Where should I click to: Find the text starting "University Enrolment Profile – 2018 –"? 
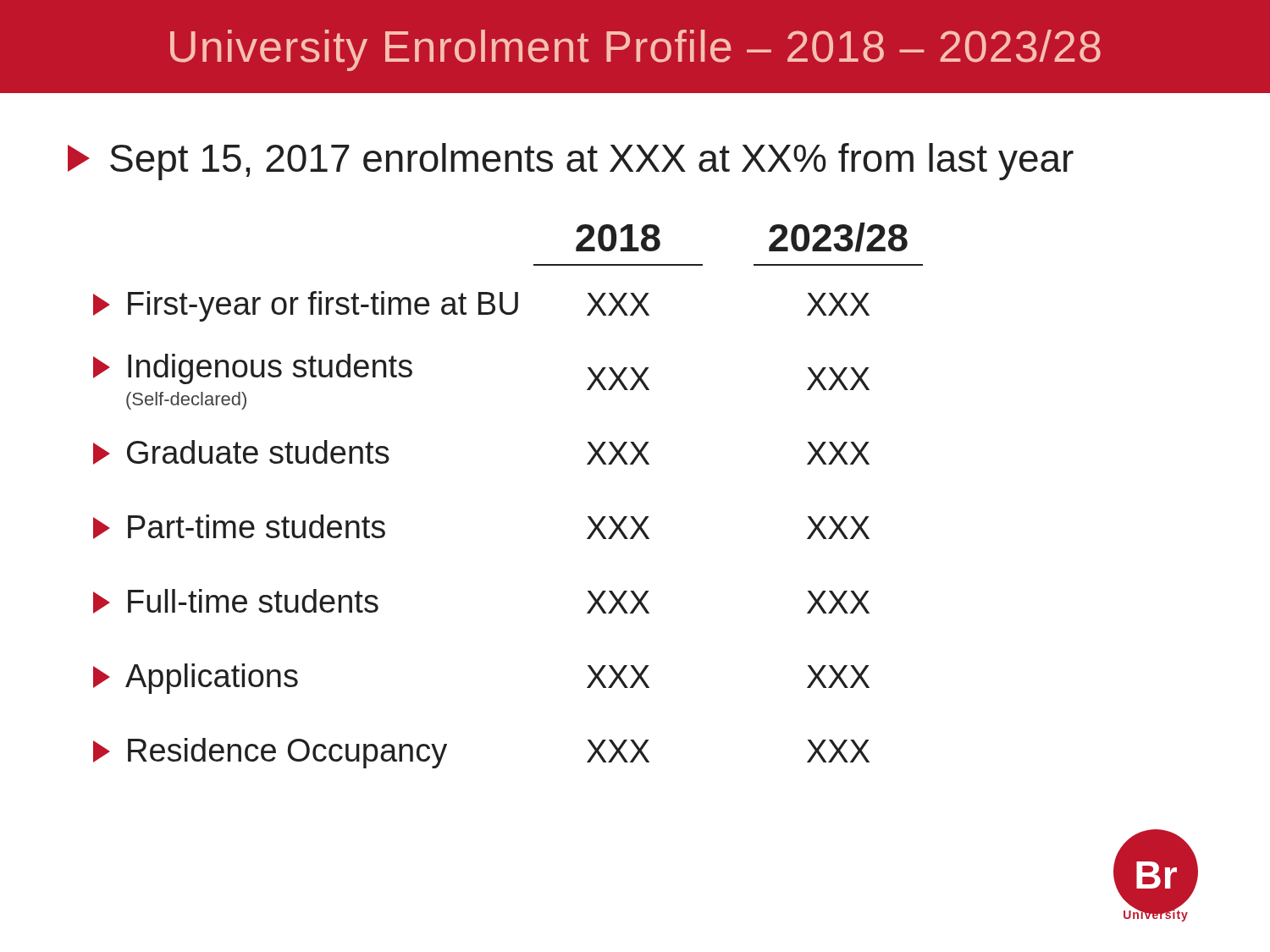tap(635, 47)
